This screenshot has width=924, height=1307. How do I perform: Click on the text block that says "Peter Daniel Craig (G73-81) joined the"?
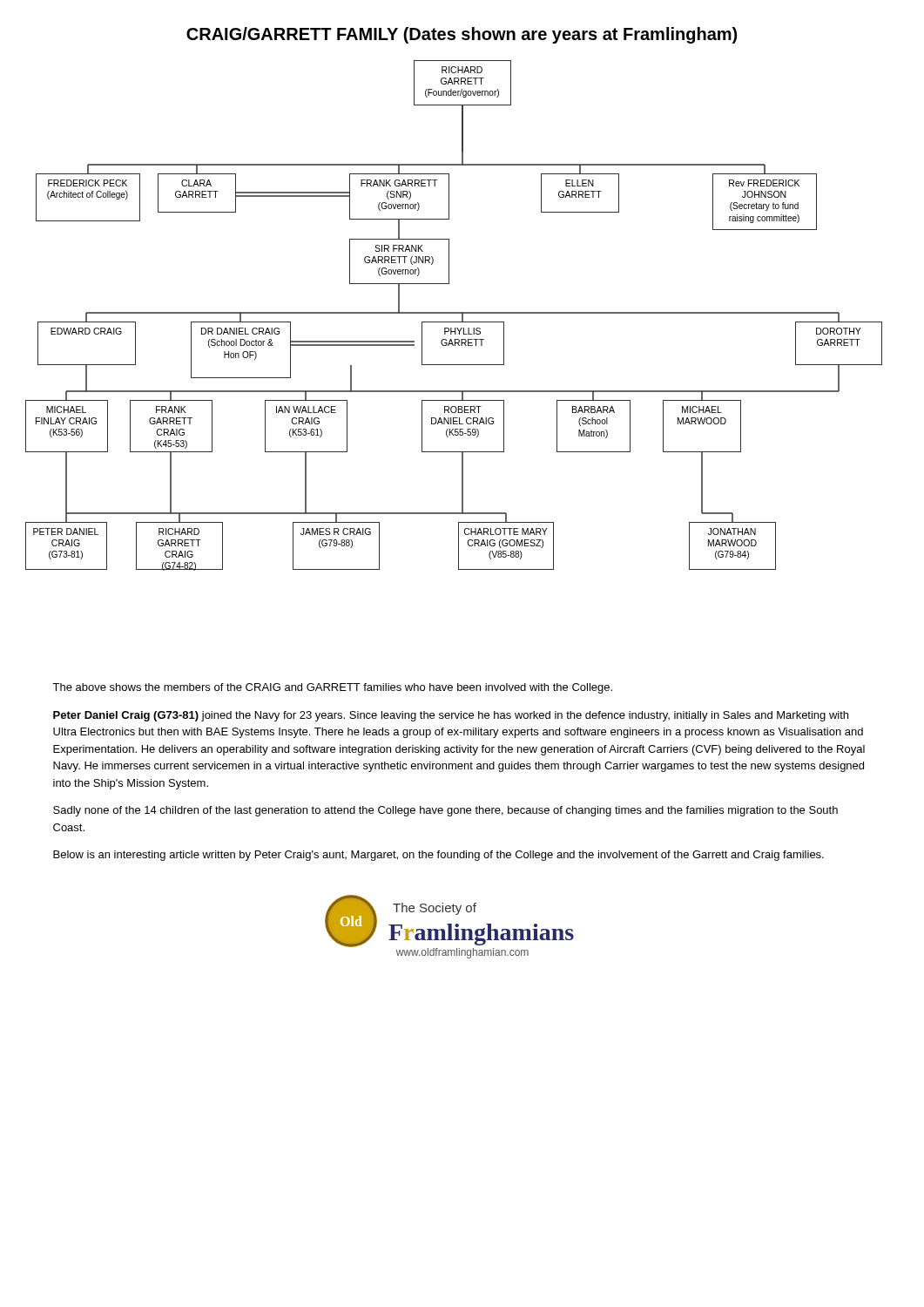point(459,749)
